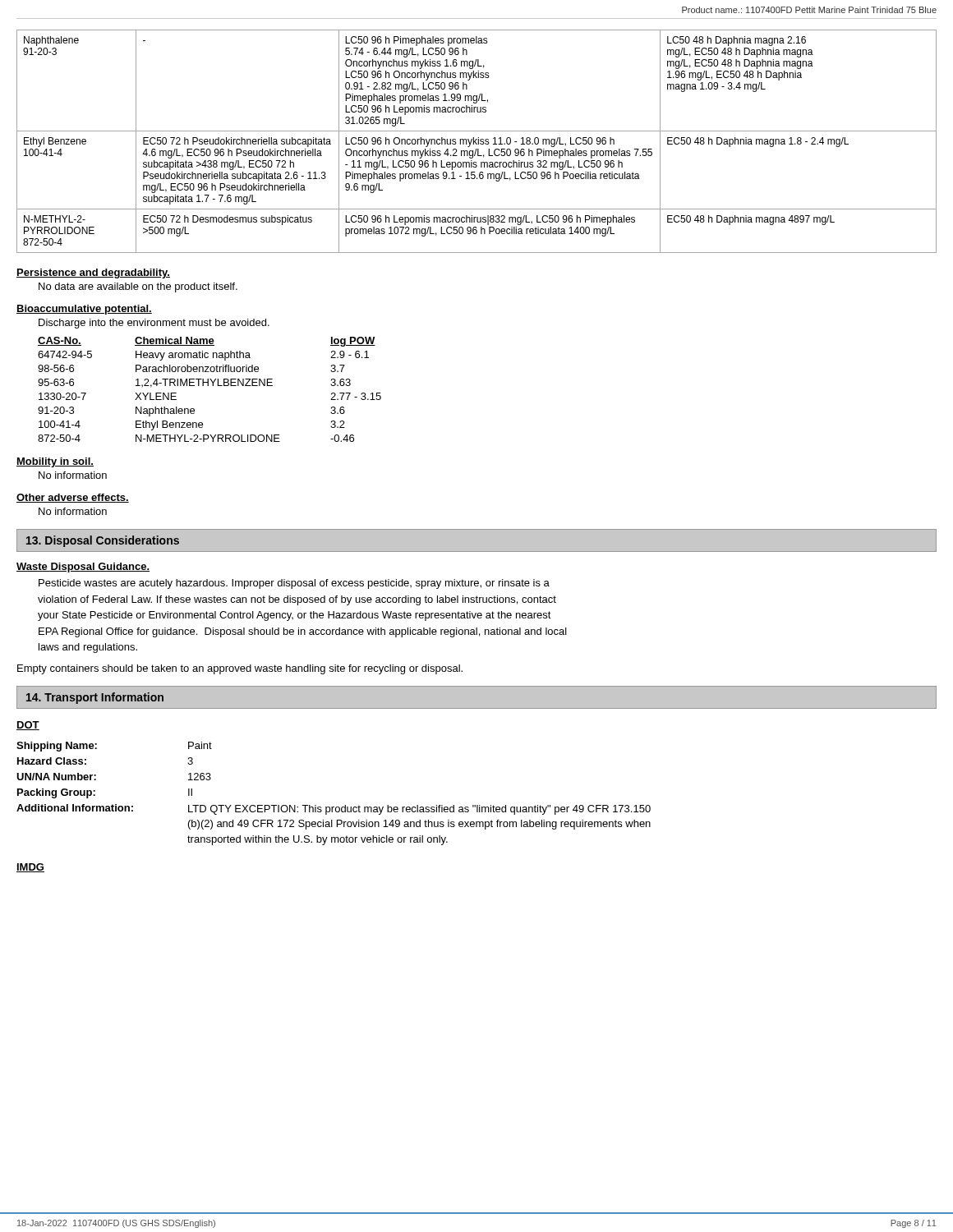Click on the table containing "EC50 72 h Desmodesmus subspicatus"
Image resolution: width=953 pixels, height=1232 pixels.
[x=476, y=141]
